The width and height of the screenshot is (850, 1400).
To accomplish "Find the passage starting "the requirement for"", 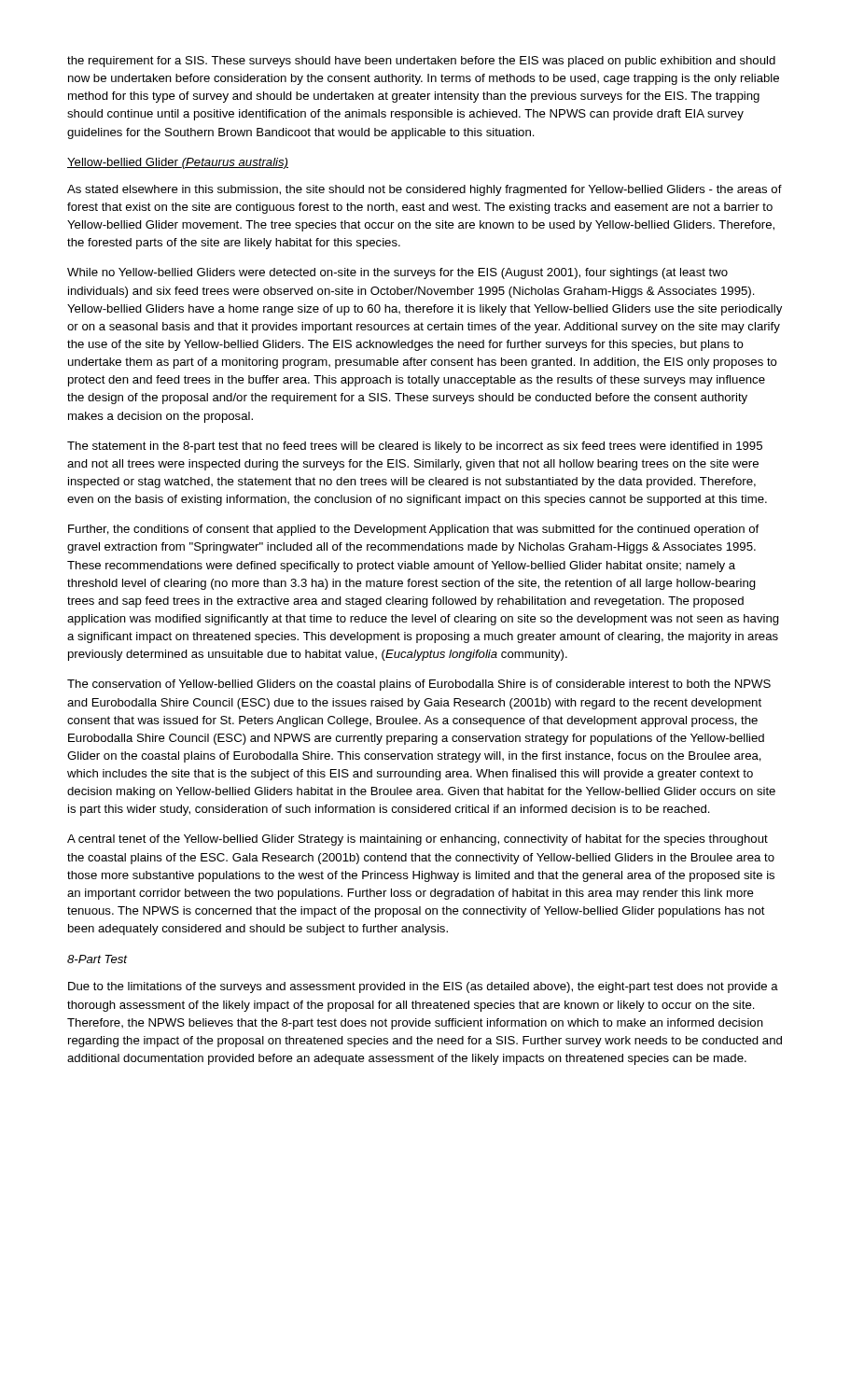I will click(x=423, y=96).
